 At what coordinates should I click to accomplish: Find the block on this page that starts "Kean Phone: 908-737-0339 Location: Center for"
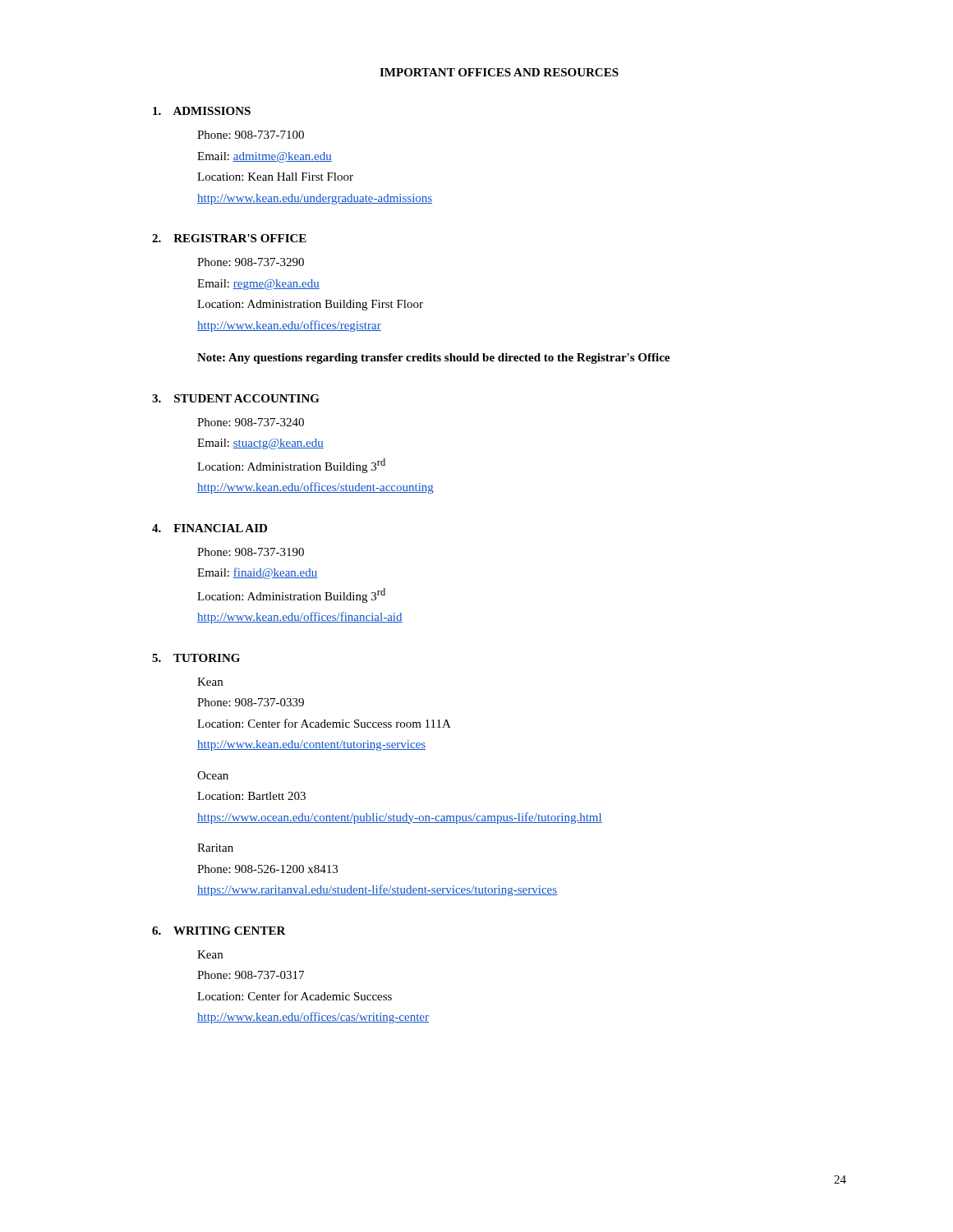point(210,682)
